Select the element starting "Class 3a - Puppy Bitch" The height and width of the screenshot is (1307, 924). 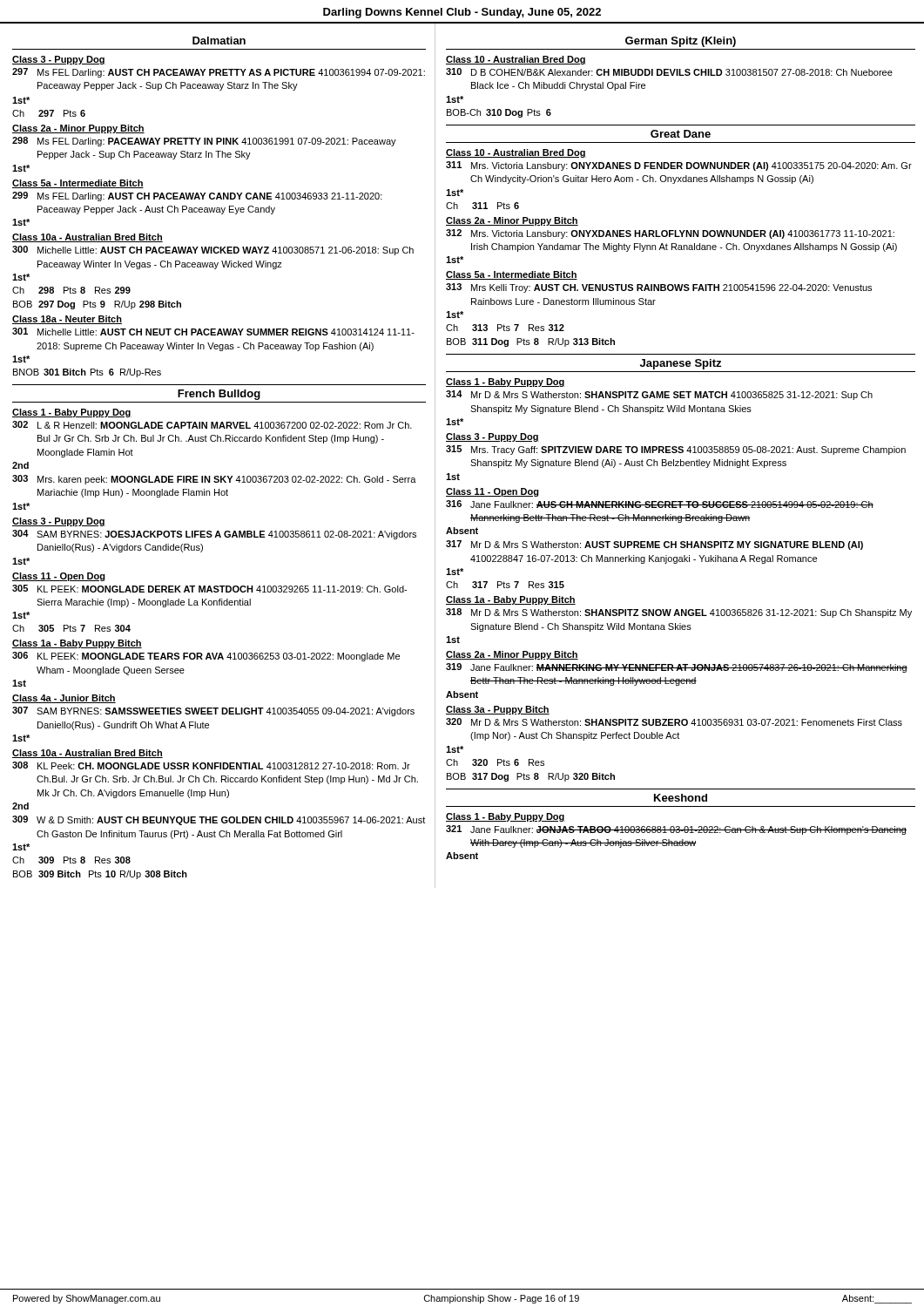[x=498, y=709]
